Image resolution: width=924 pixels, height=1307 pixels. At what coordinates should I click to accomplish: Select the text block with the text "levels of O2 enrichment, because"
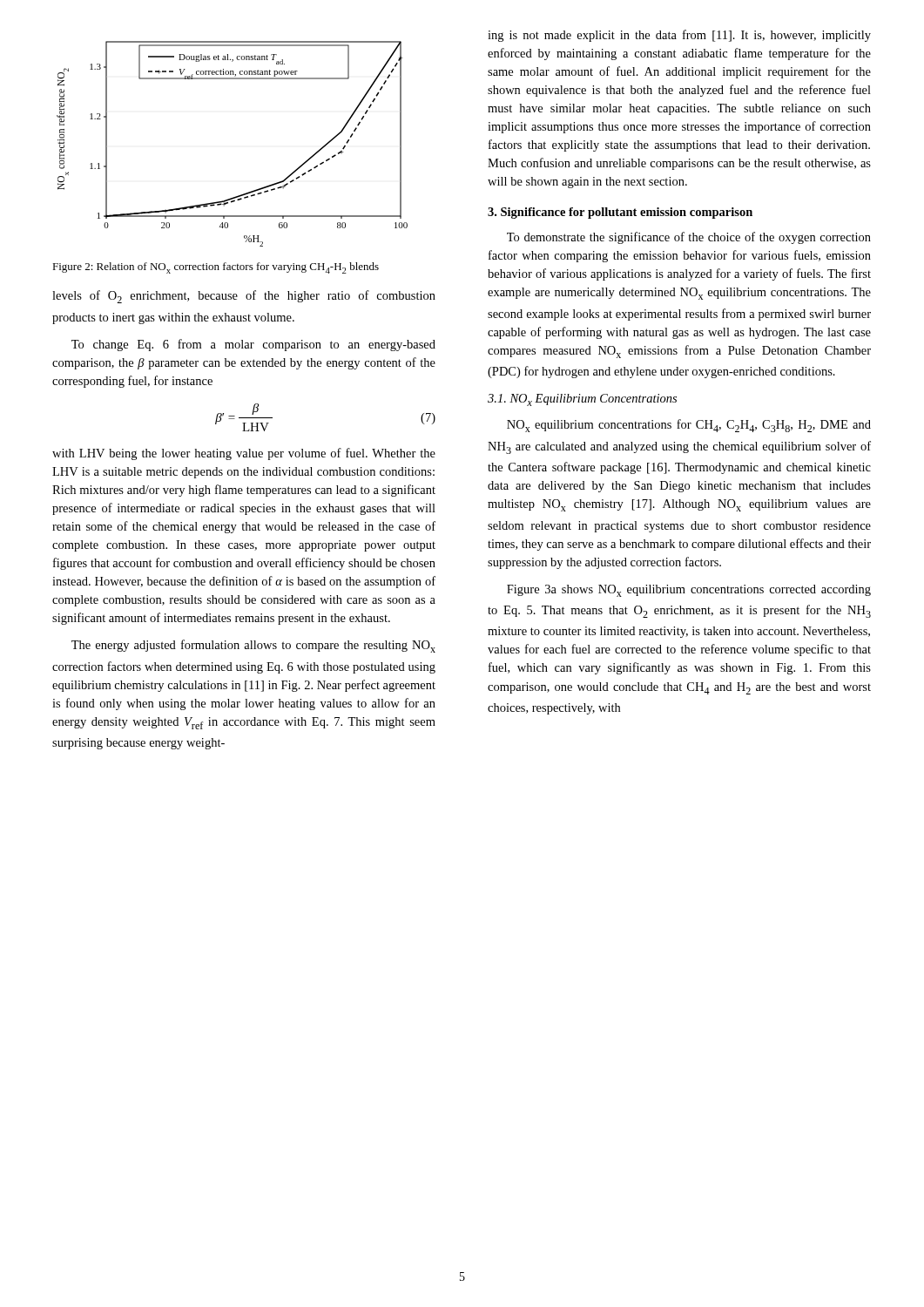244,306
